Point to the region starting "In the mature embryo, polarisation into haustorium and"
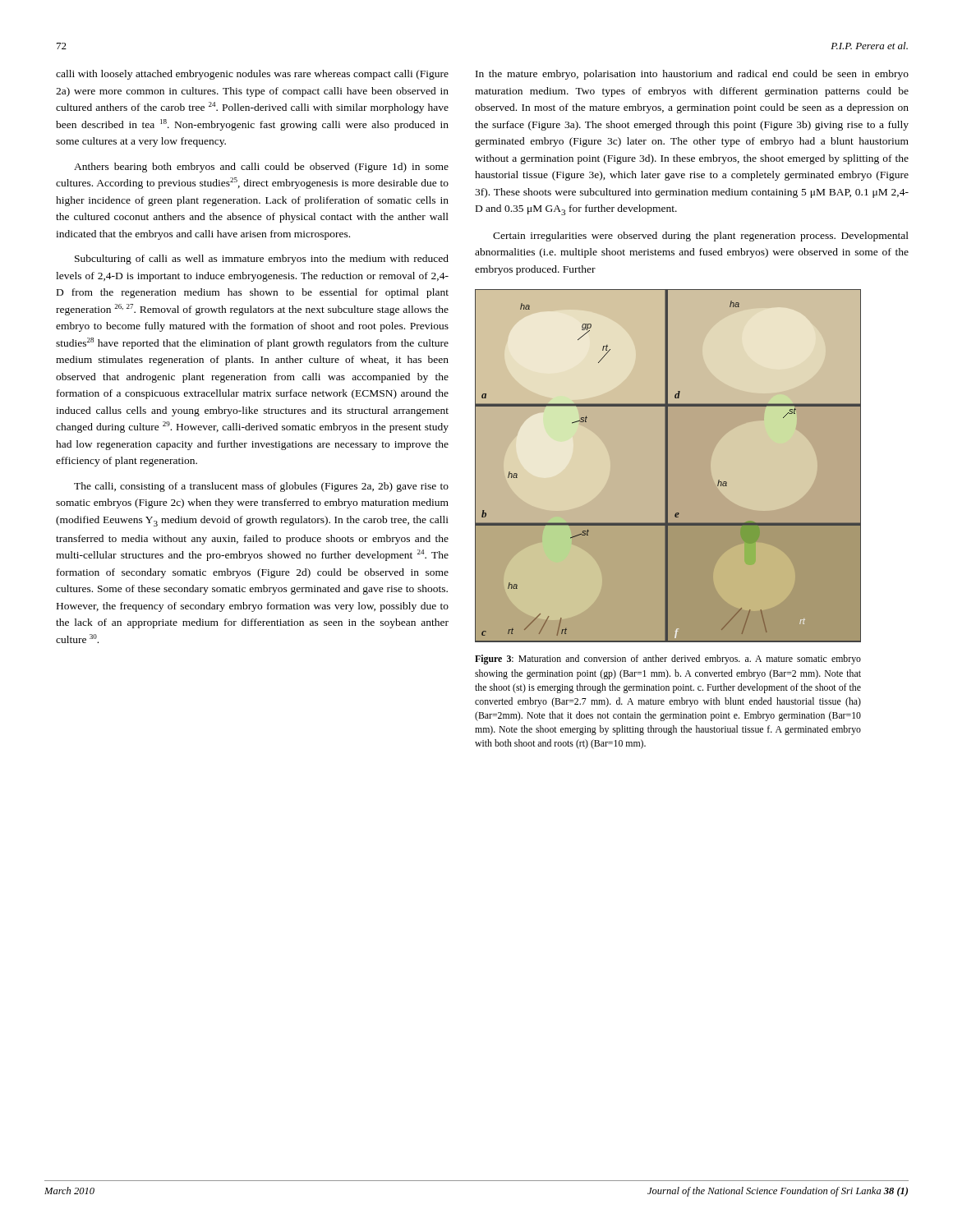This screenshot has width=953, height=1232. coord(692,142)
